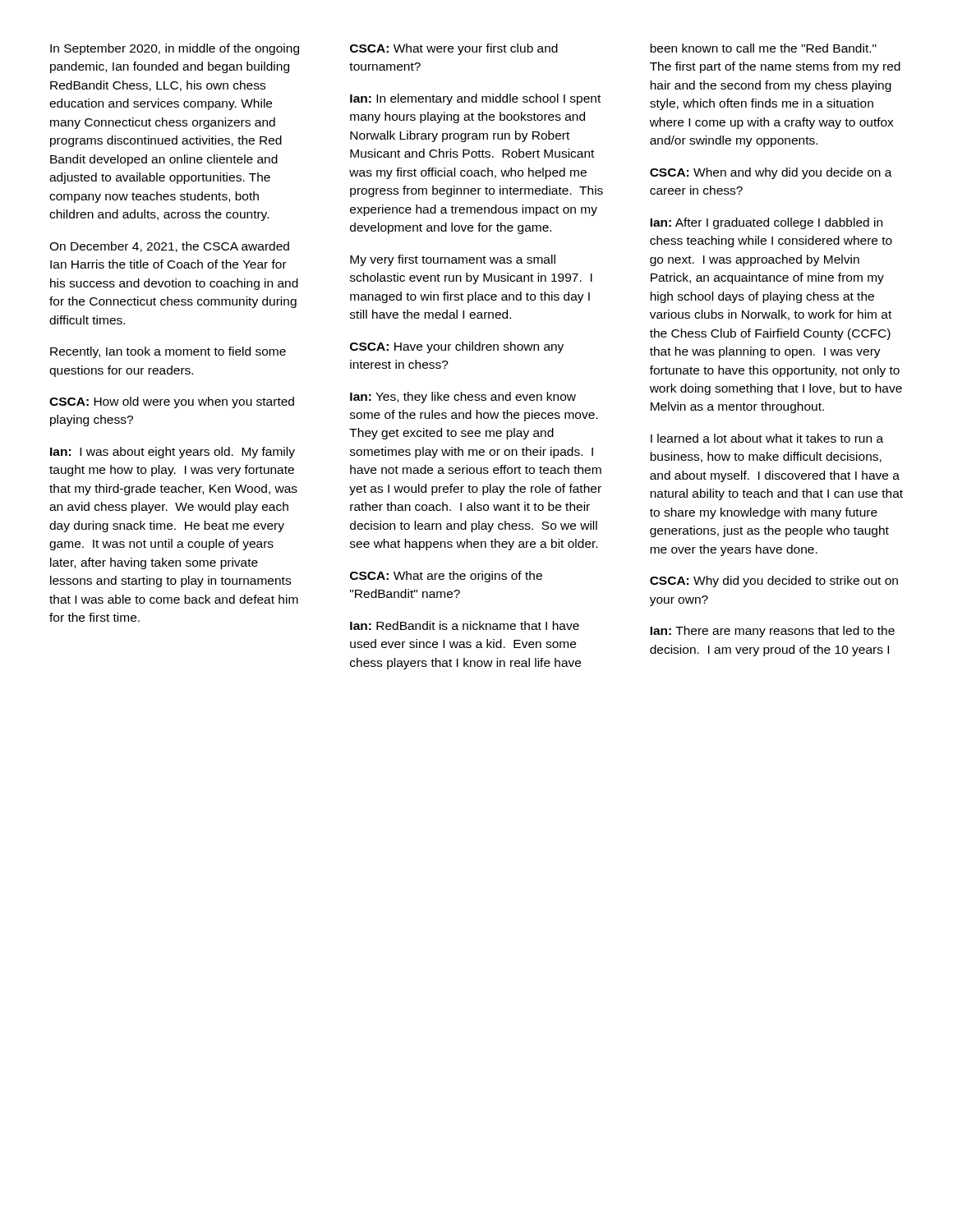
Task: Find the block on this page that starts "been known to call me the"
Action: tap(775, 94)
